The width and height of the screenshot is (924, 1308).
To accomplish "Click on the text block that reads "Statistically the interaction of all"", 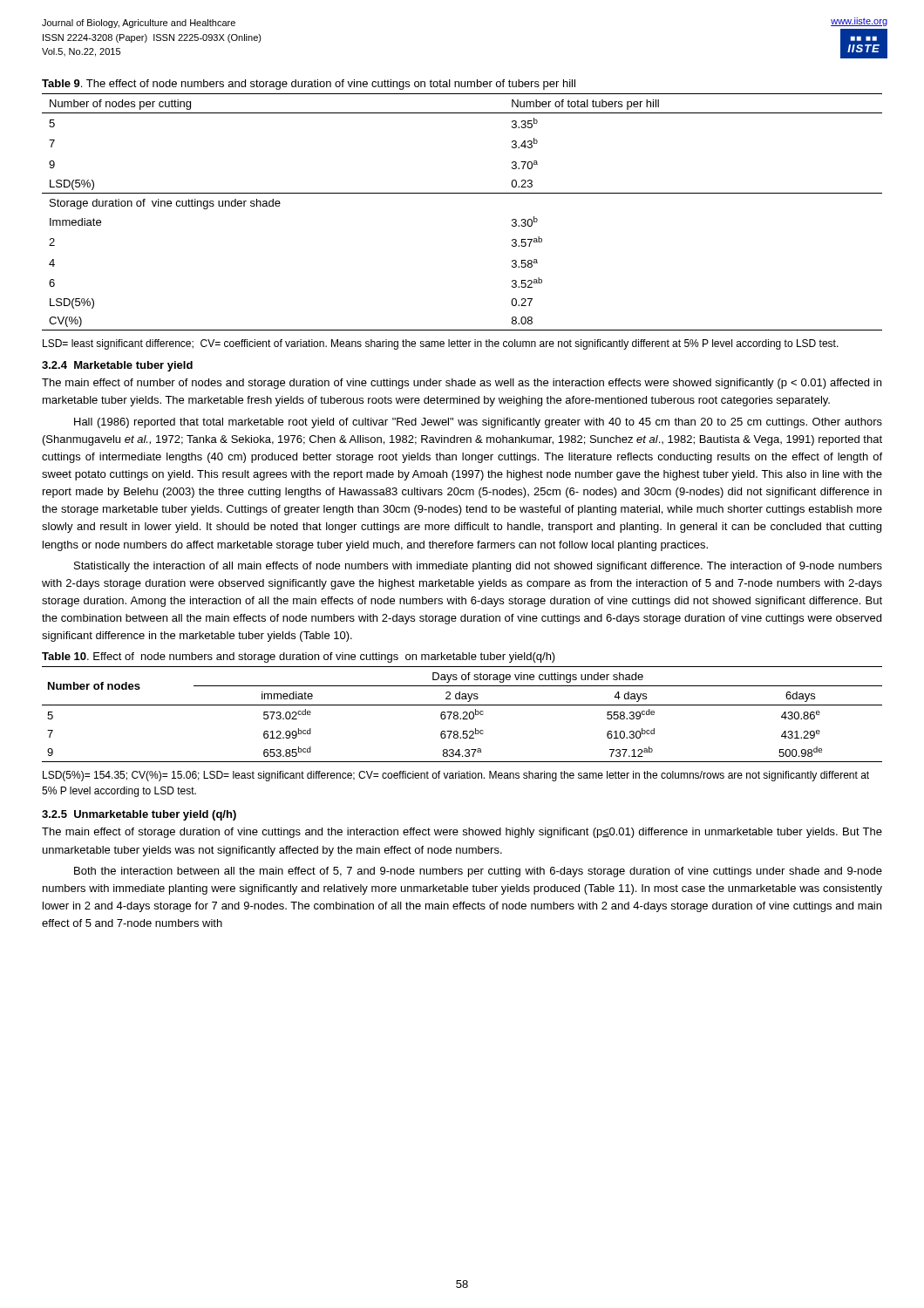I will tap(462, 601).
